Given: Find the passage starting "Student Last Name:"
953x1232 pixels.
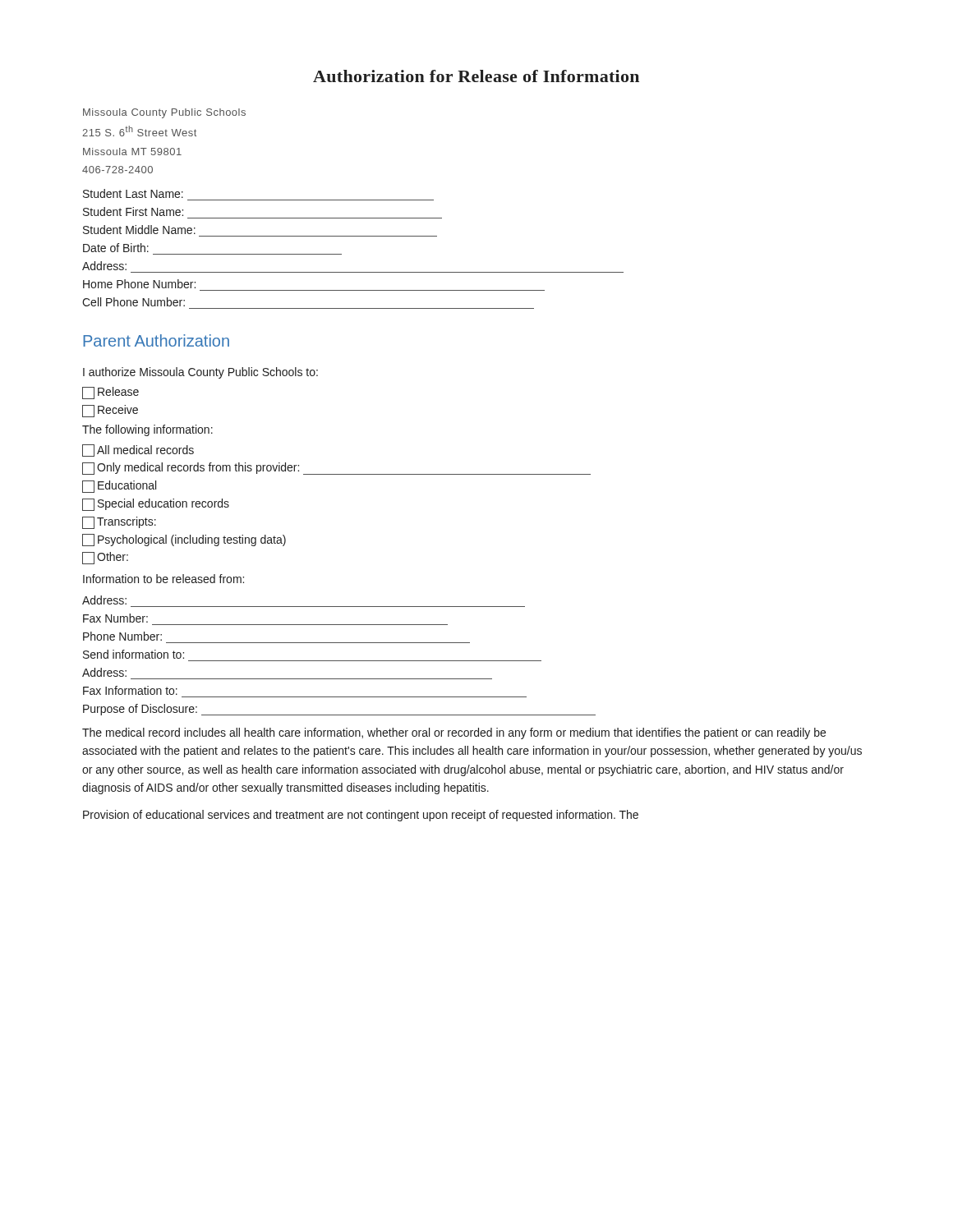Looking at the screenshot, I should click(x=258, y=194).
